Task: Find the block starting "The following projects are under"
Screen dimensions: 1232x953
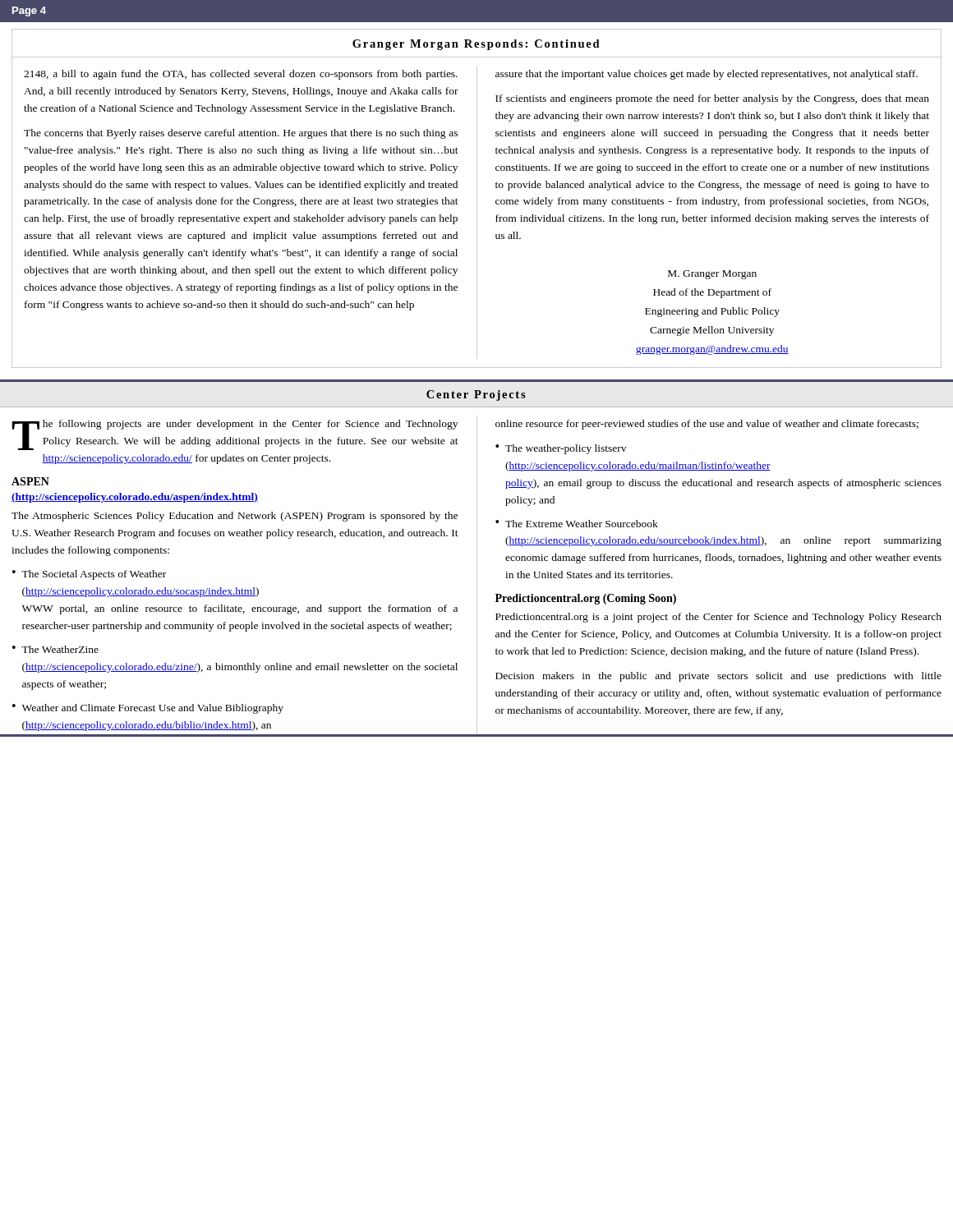Action: 235,441
